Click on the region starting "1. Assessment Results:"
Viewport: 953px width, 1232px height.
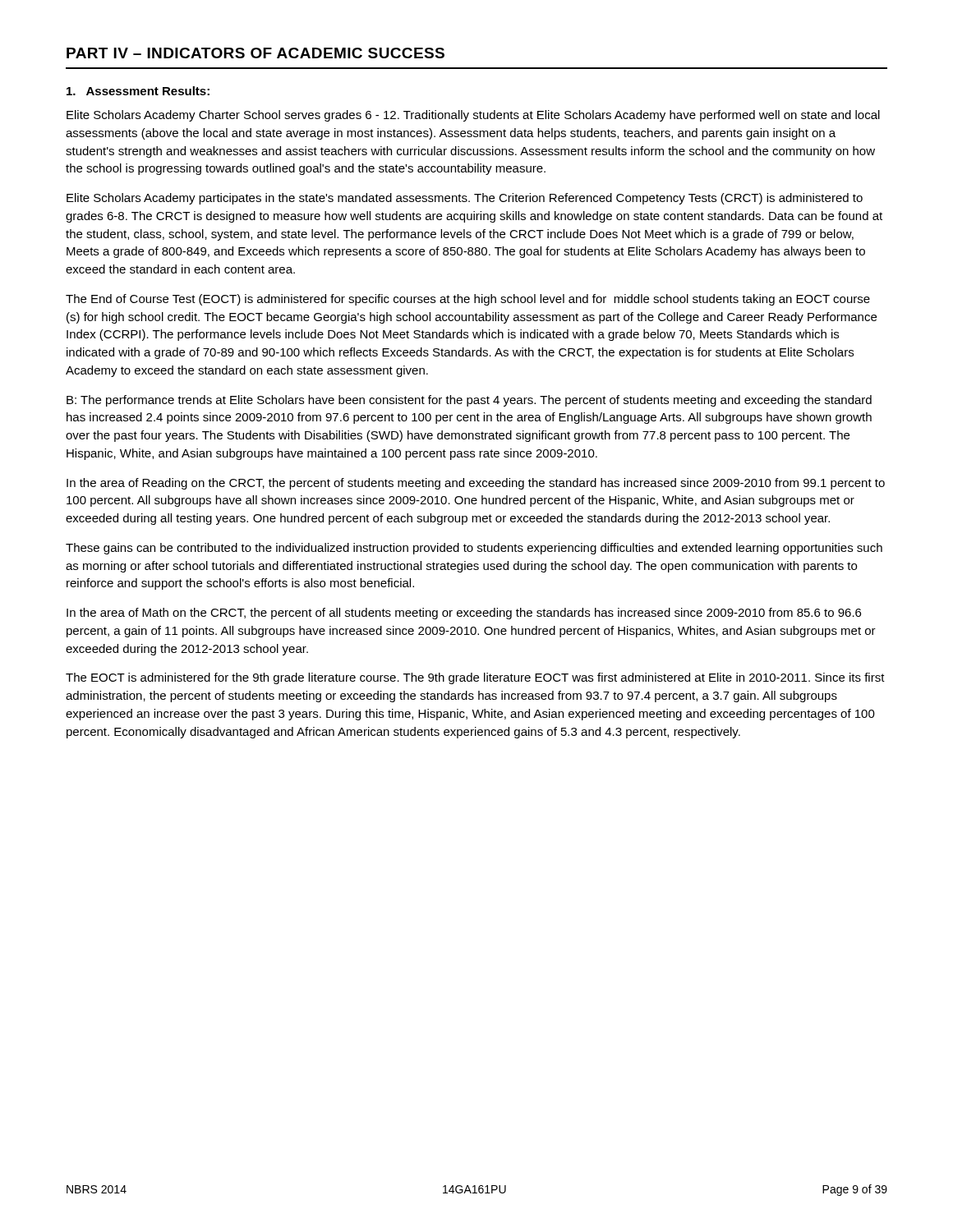point(138,91)
